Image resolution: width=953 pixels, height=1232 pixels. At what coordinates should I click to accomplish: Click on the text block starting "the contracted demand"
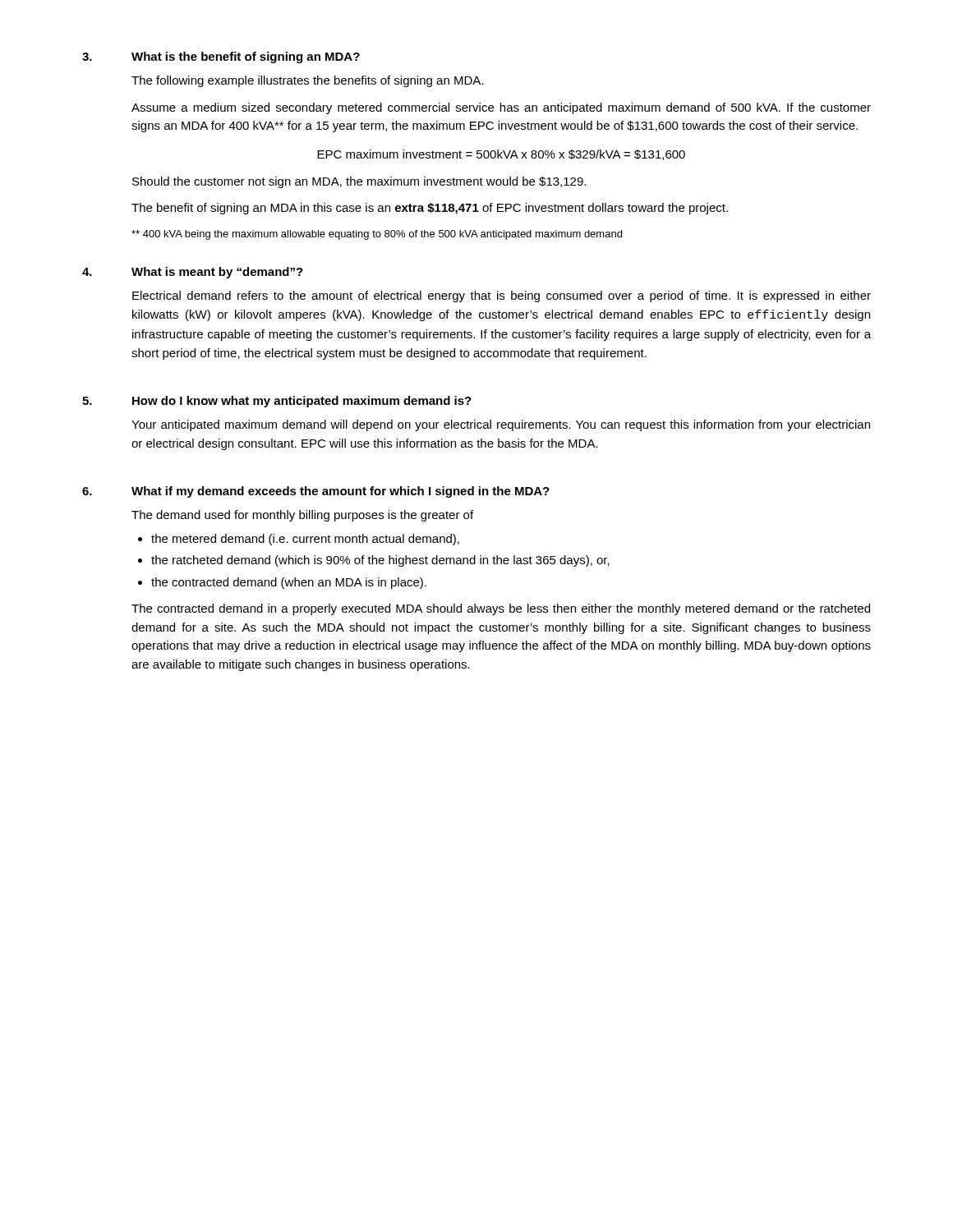click(x=289, y=582)
